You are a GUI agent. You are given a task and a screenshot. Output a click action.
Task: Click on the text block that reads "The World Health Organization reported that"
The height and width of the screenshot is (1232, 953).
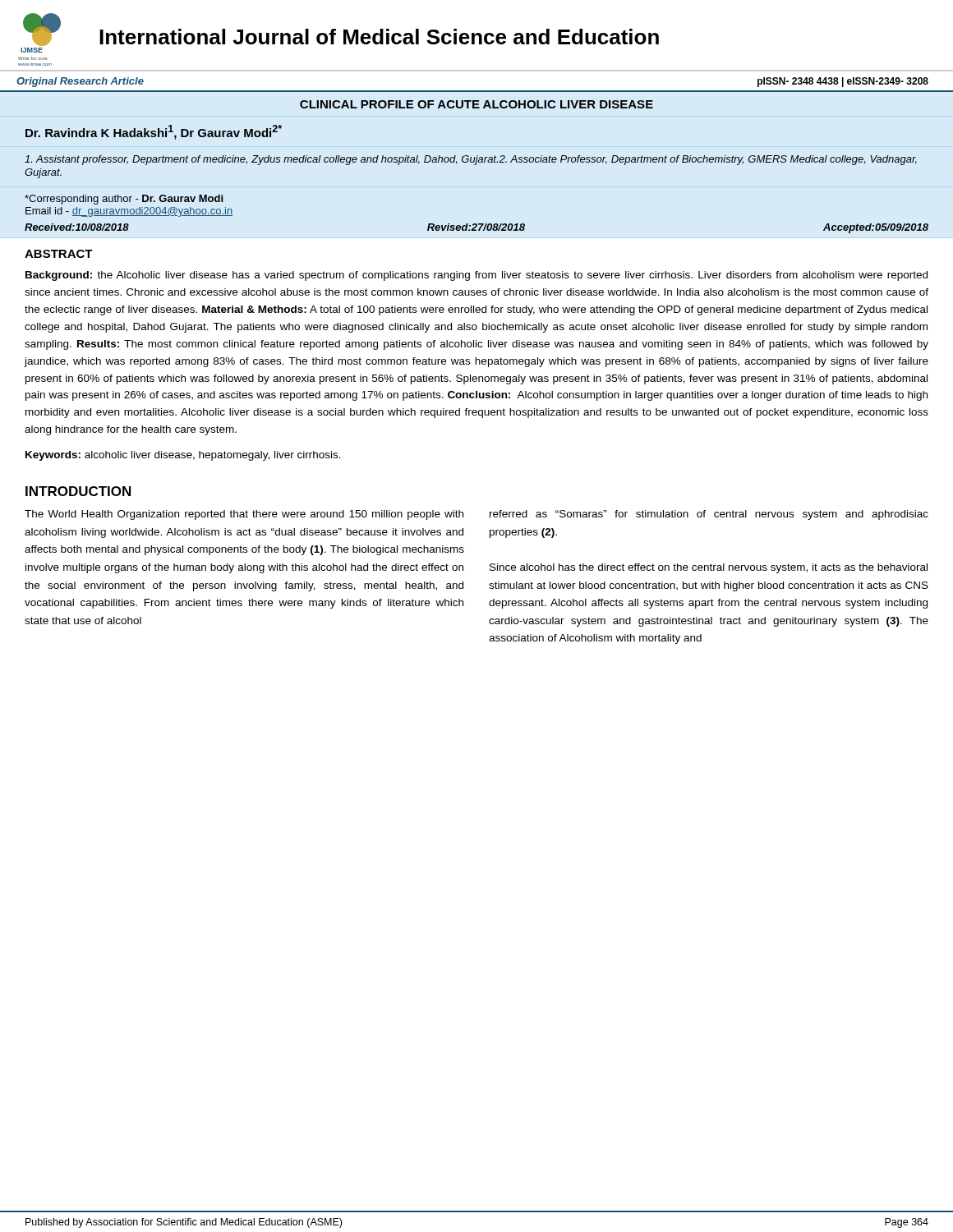[244, 567]
